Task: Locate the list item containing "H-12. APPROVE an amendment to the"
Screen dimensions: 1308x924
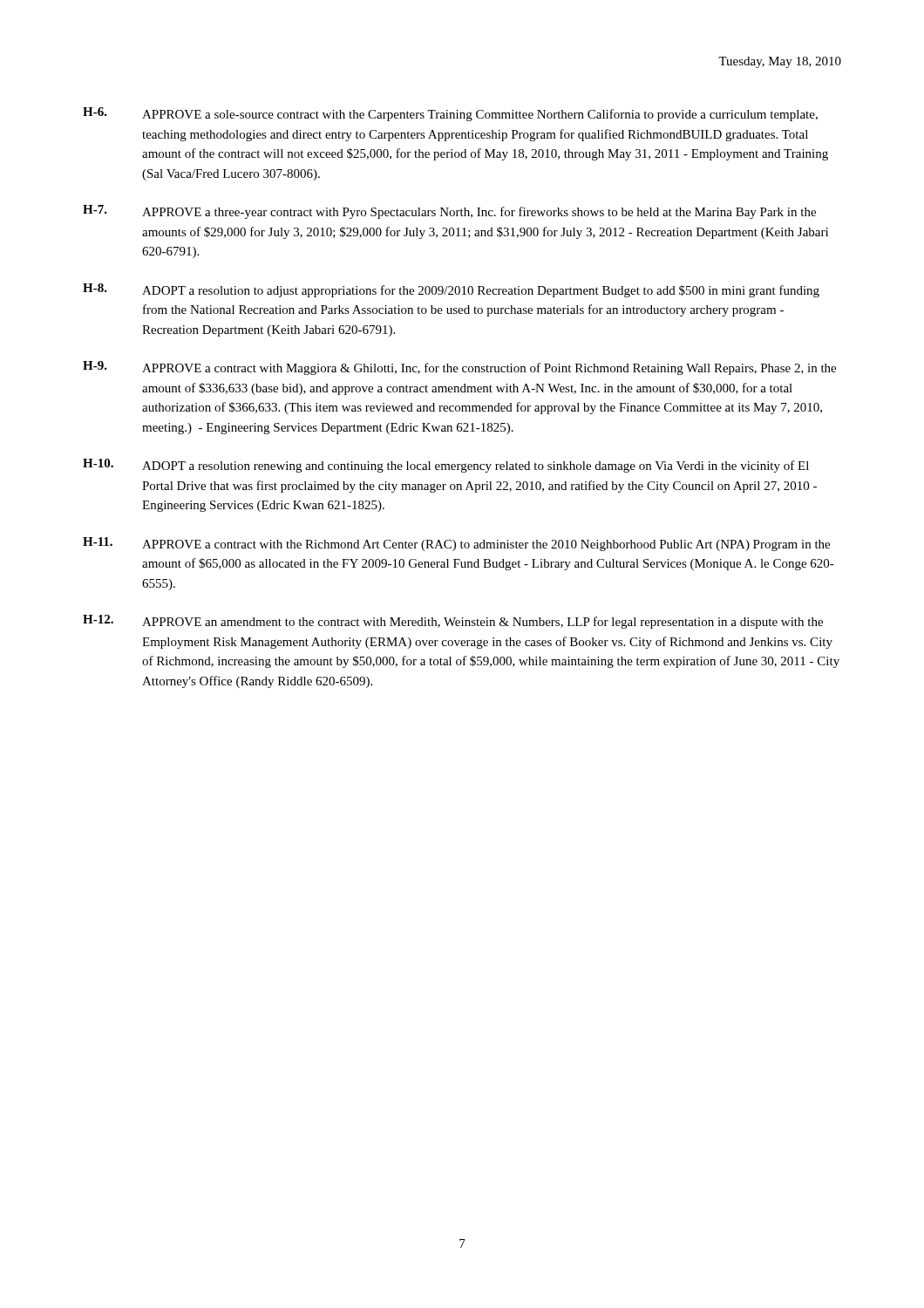Action: [462, 651]
